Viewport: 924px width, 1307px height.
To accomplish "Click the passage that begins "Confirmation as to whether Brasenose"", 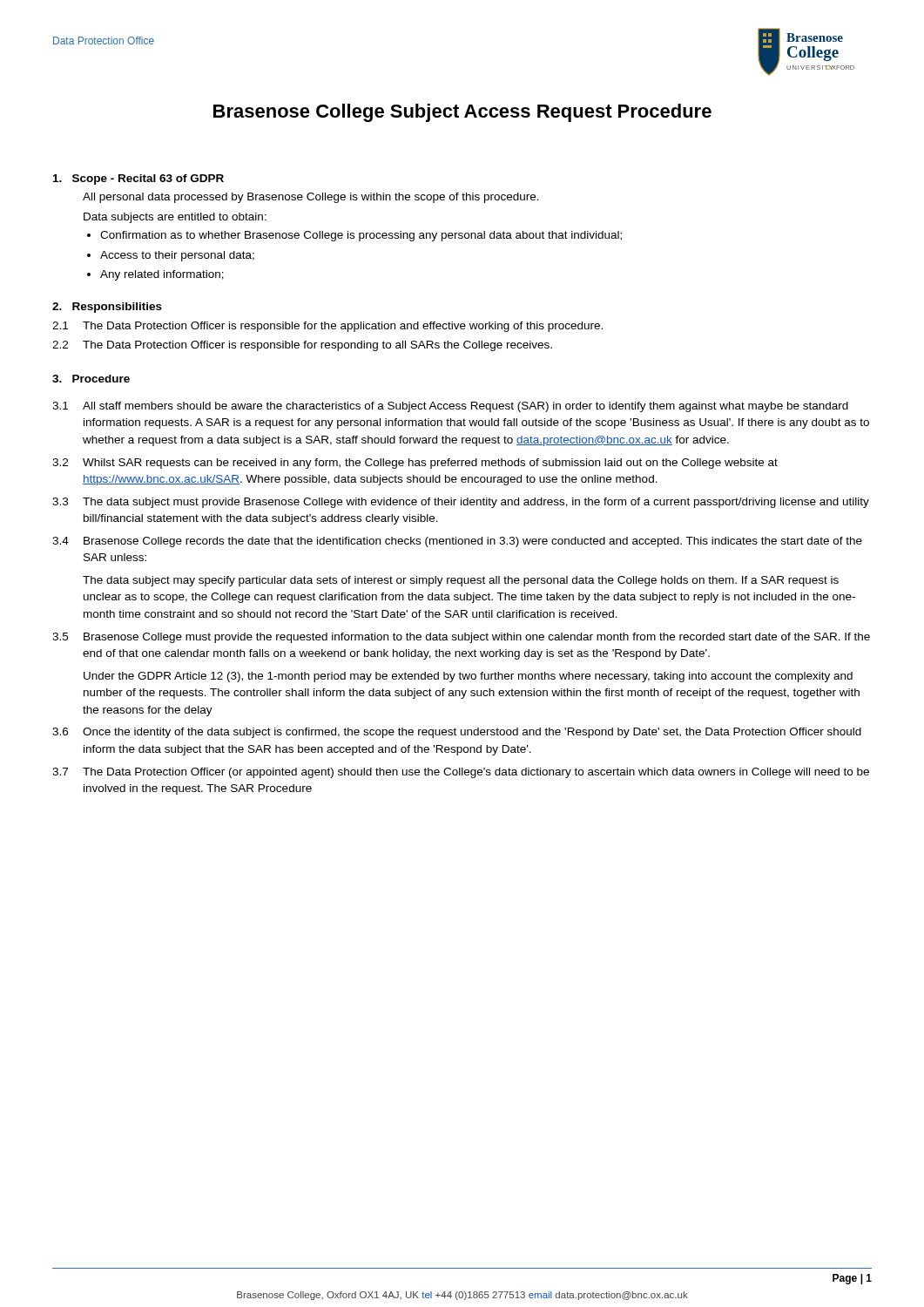I will tap(362, 235).
